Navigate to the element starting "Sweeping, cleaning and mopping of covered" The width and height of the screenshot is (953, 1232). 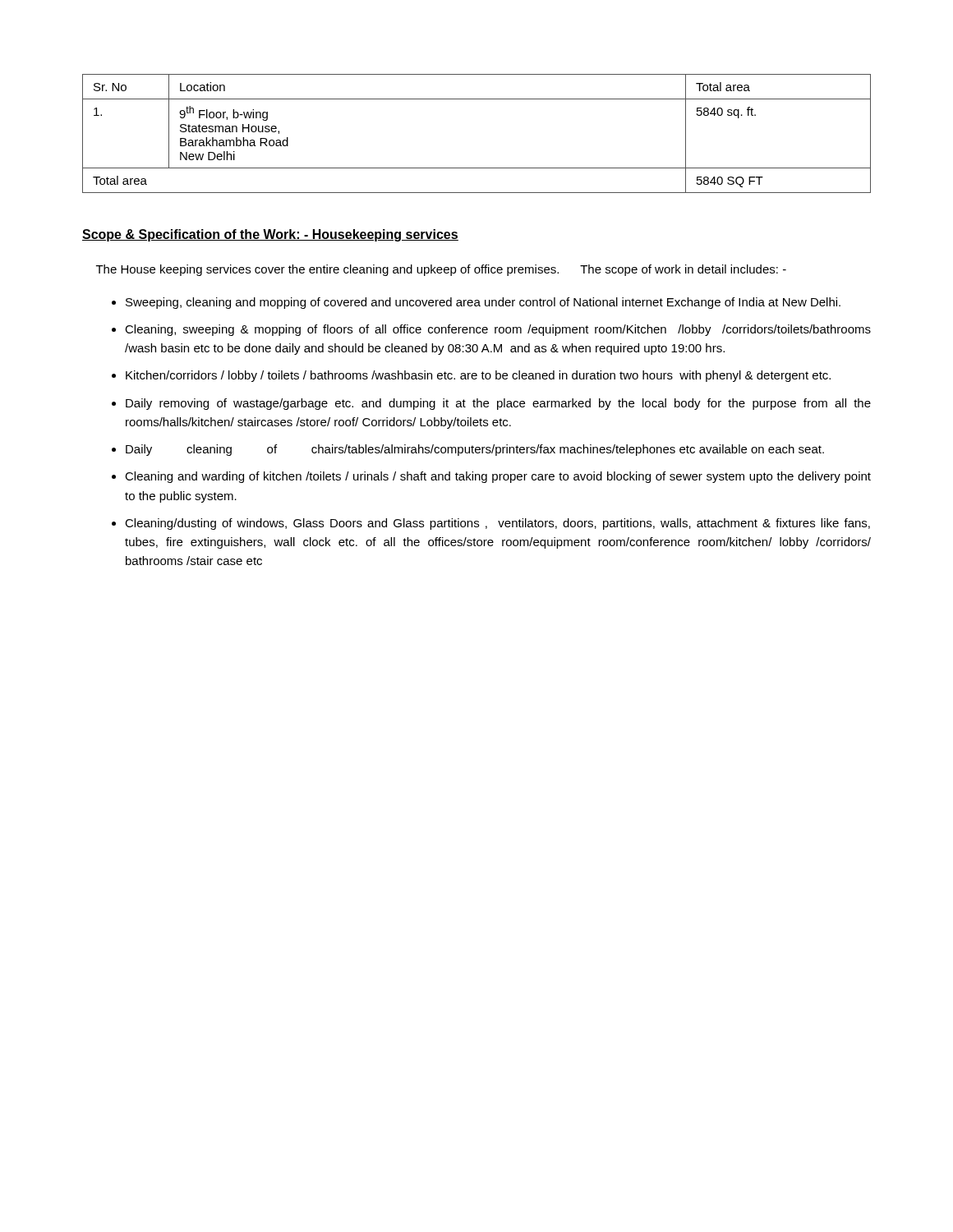pos(489,302)
